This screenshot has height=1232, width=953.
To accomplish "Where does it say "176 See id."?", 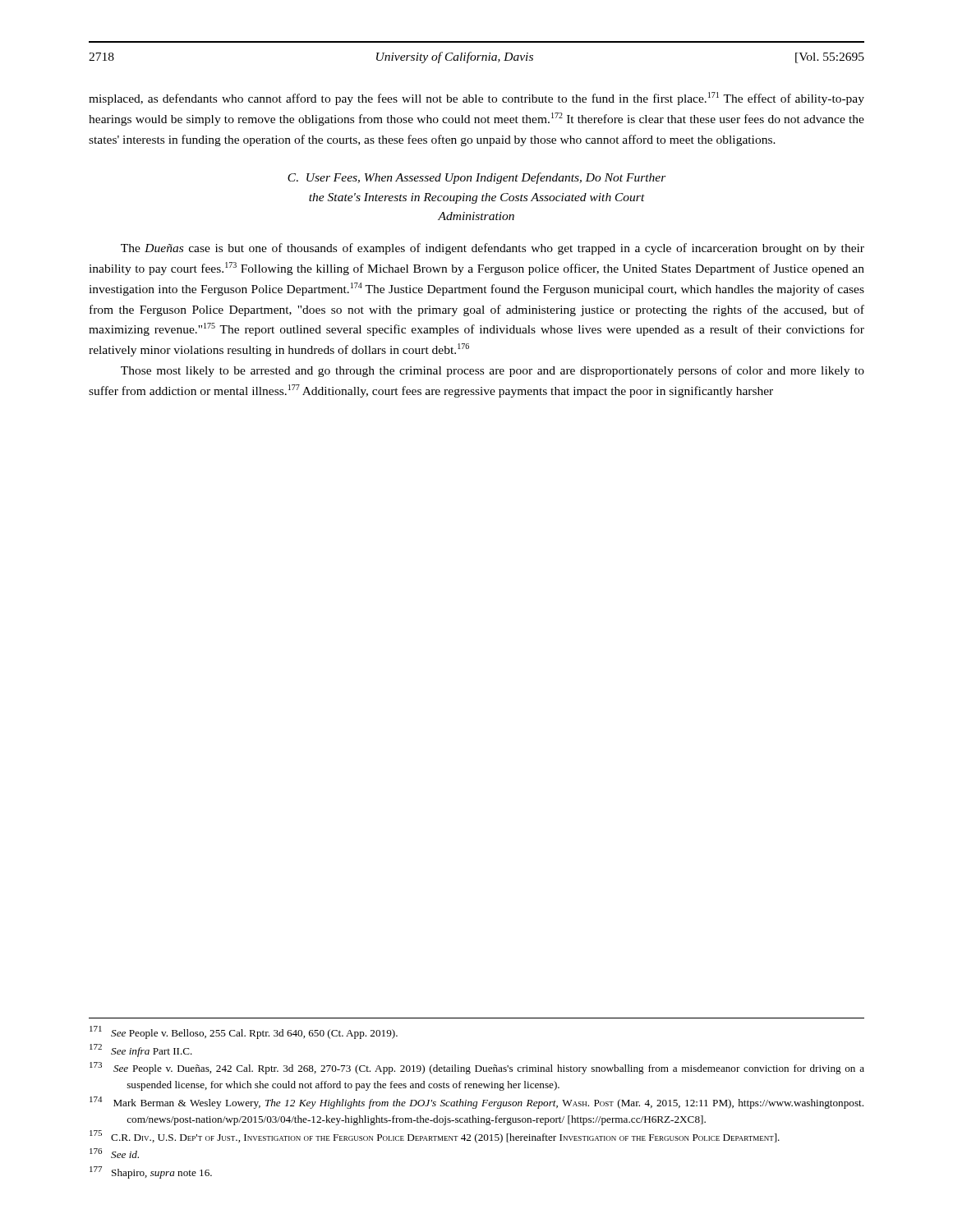I will [114, 1154].
